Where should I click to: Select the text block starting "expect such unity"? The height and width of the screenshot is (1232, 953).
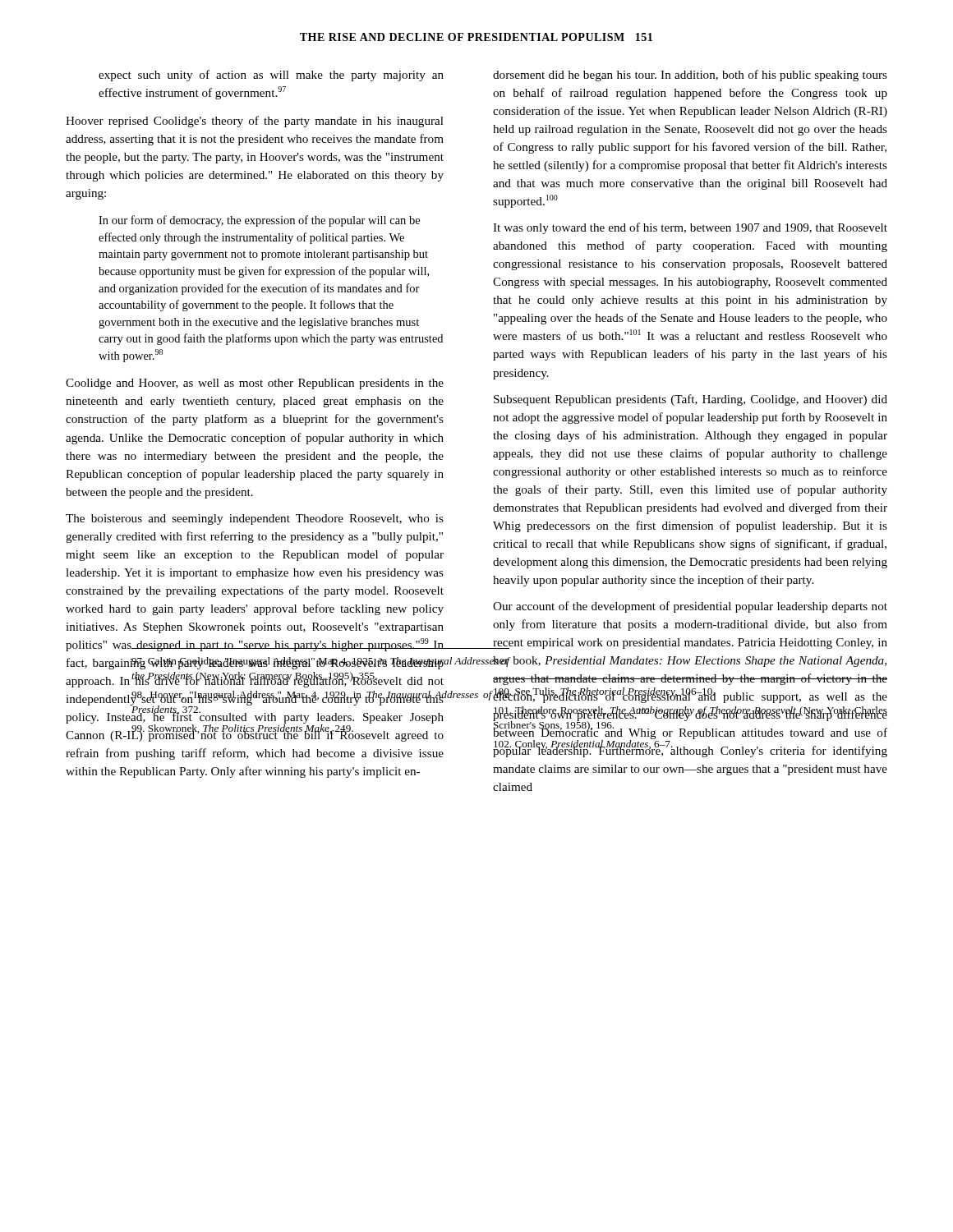point(271,83)
